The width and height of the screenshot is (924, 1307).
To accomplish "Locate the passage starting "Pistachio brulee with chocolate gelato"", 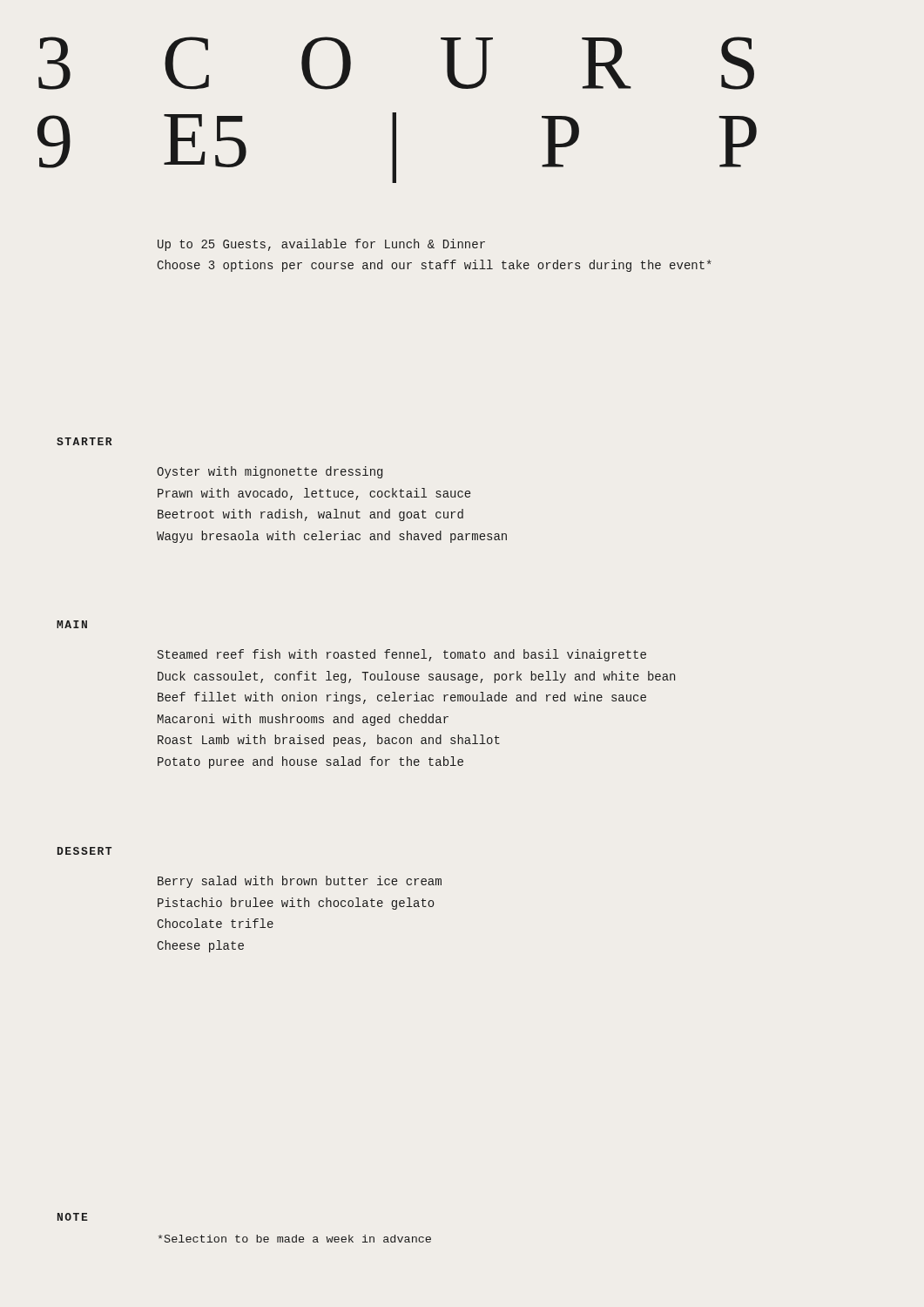I will coord(296,903).
